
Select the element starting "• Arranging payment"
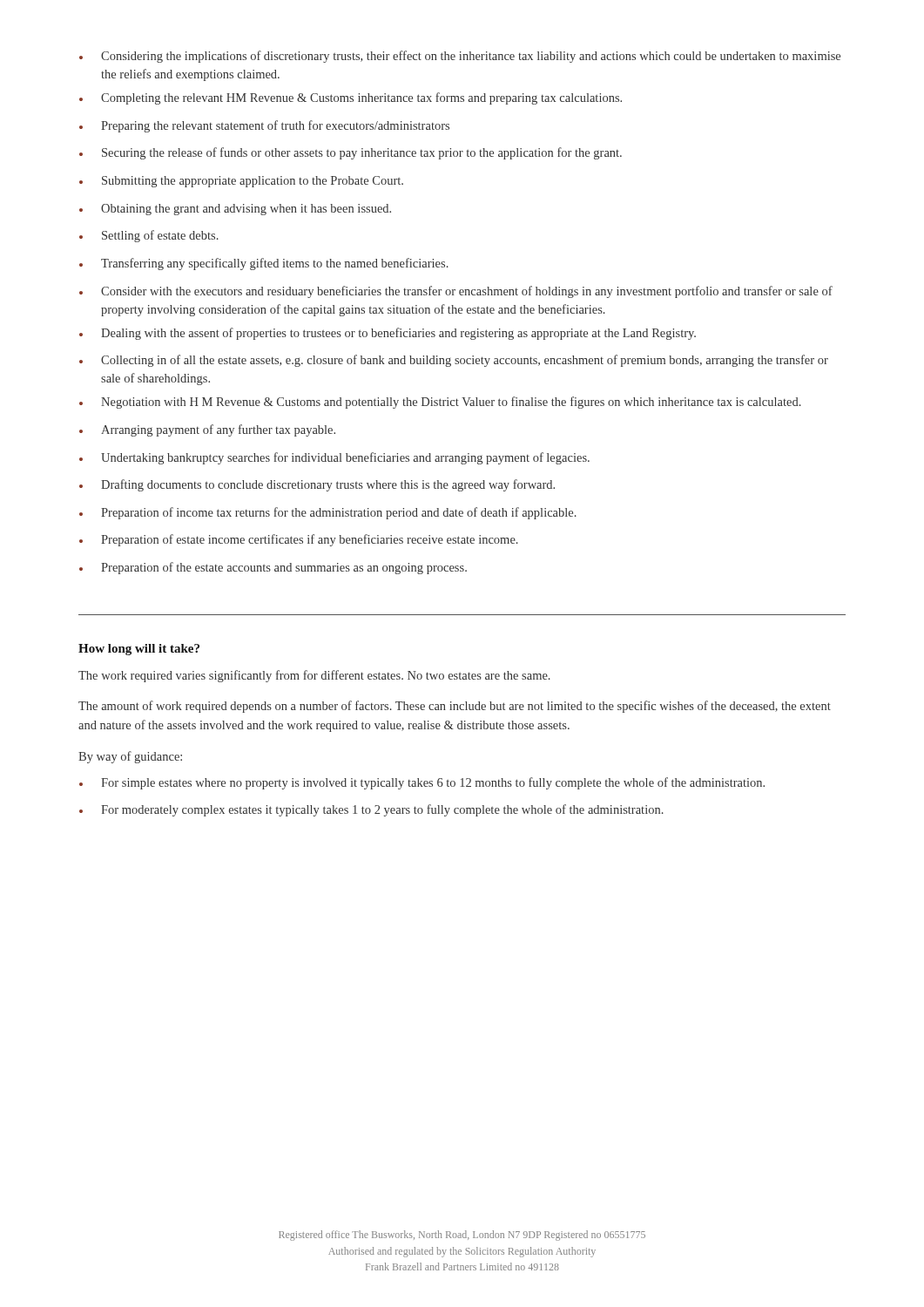[x=207, y=432]
